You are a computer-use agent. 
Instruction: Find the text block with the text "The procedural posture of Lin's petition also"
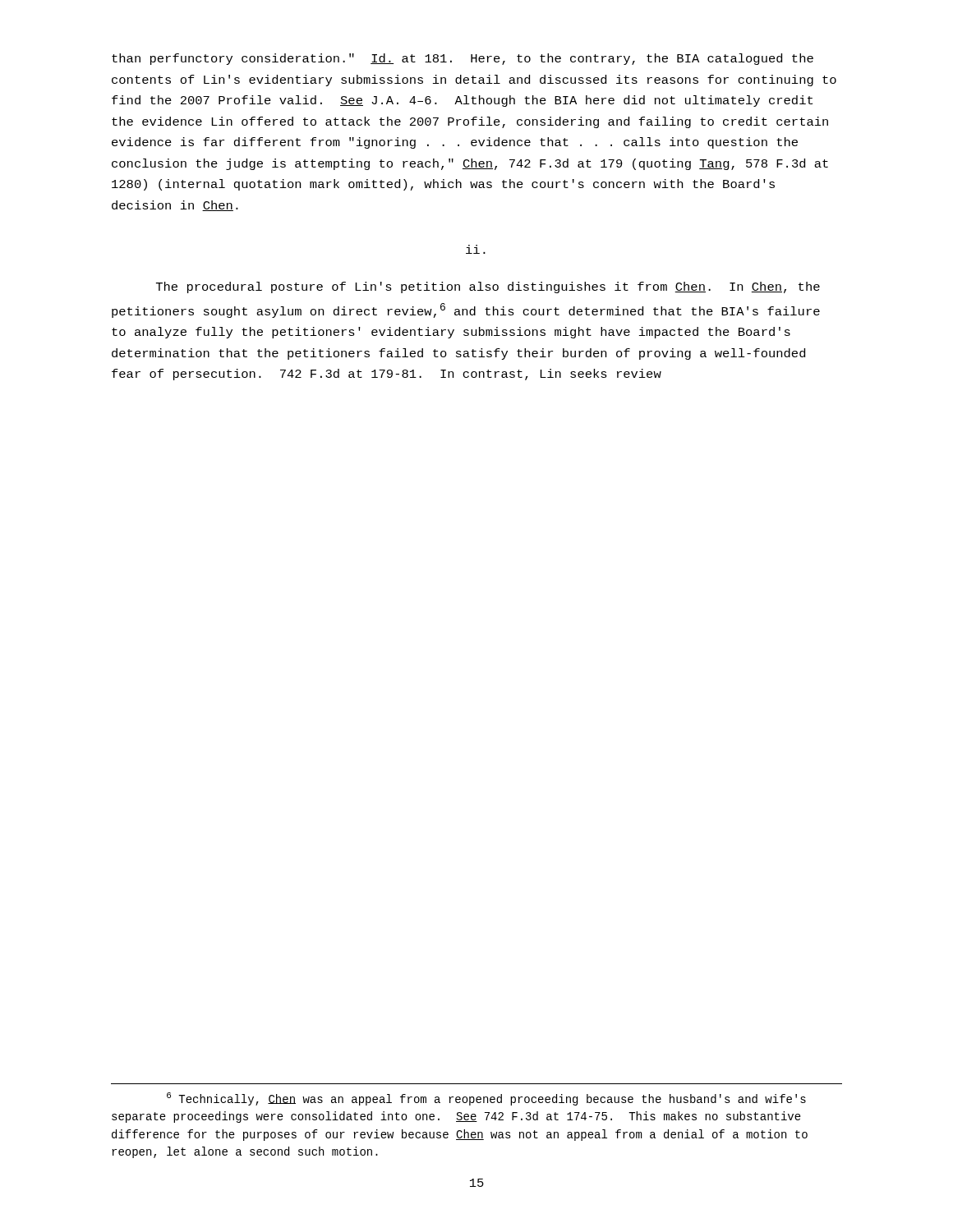(x=466, y=331)
